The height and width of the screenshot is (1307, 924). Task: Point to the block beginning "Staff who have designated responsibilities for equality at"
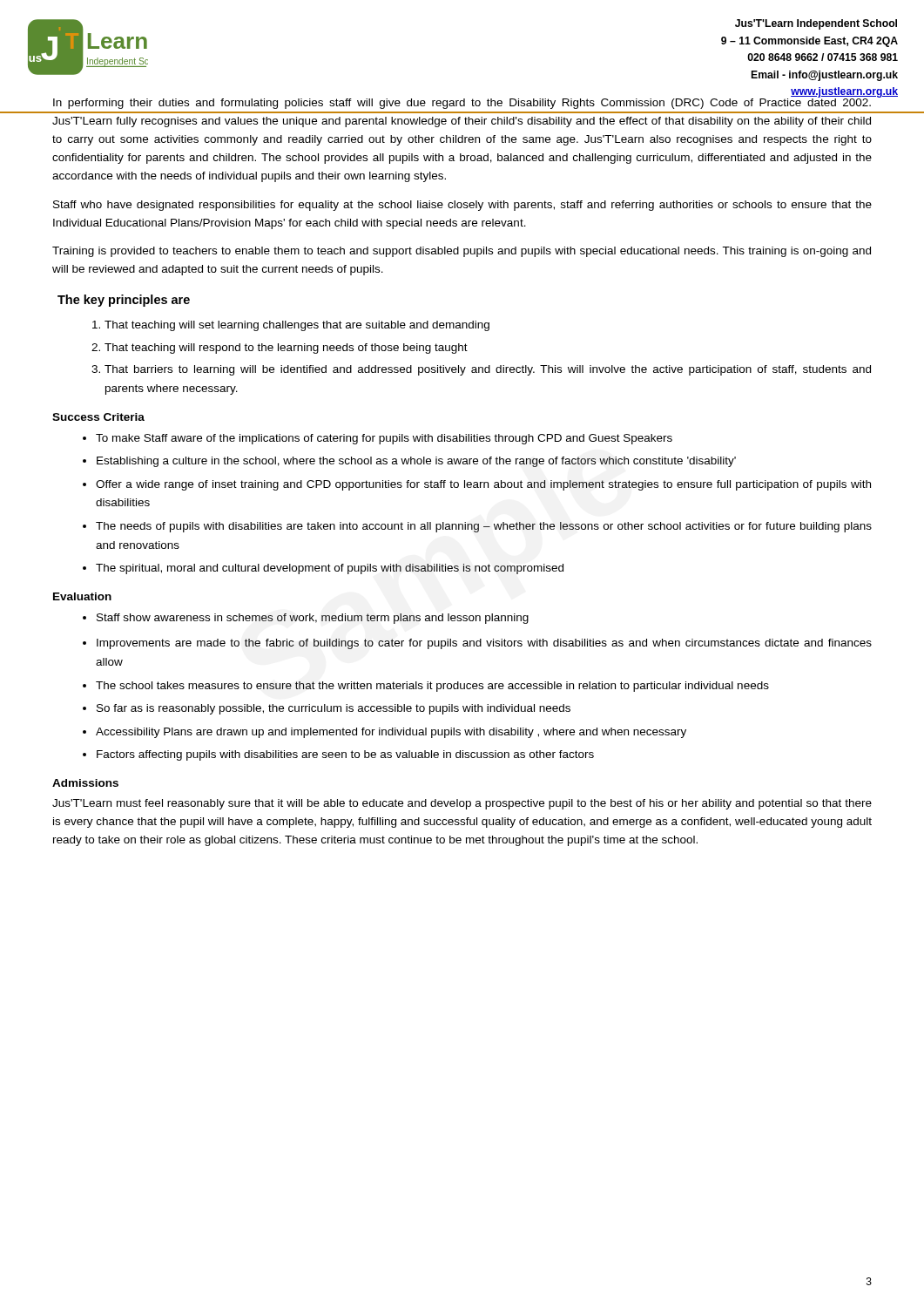(x=462, y=214)
